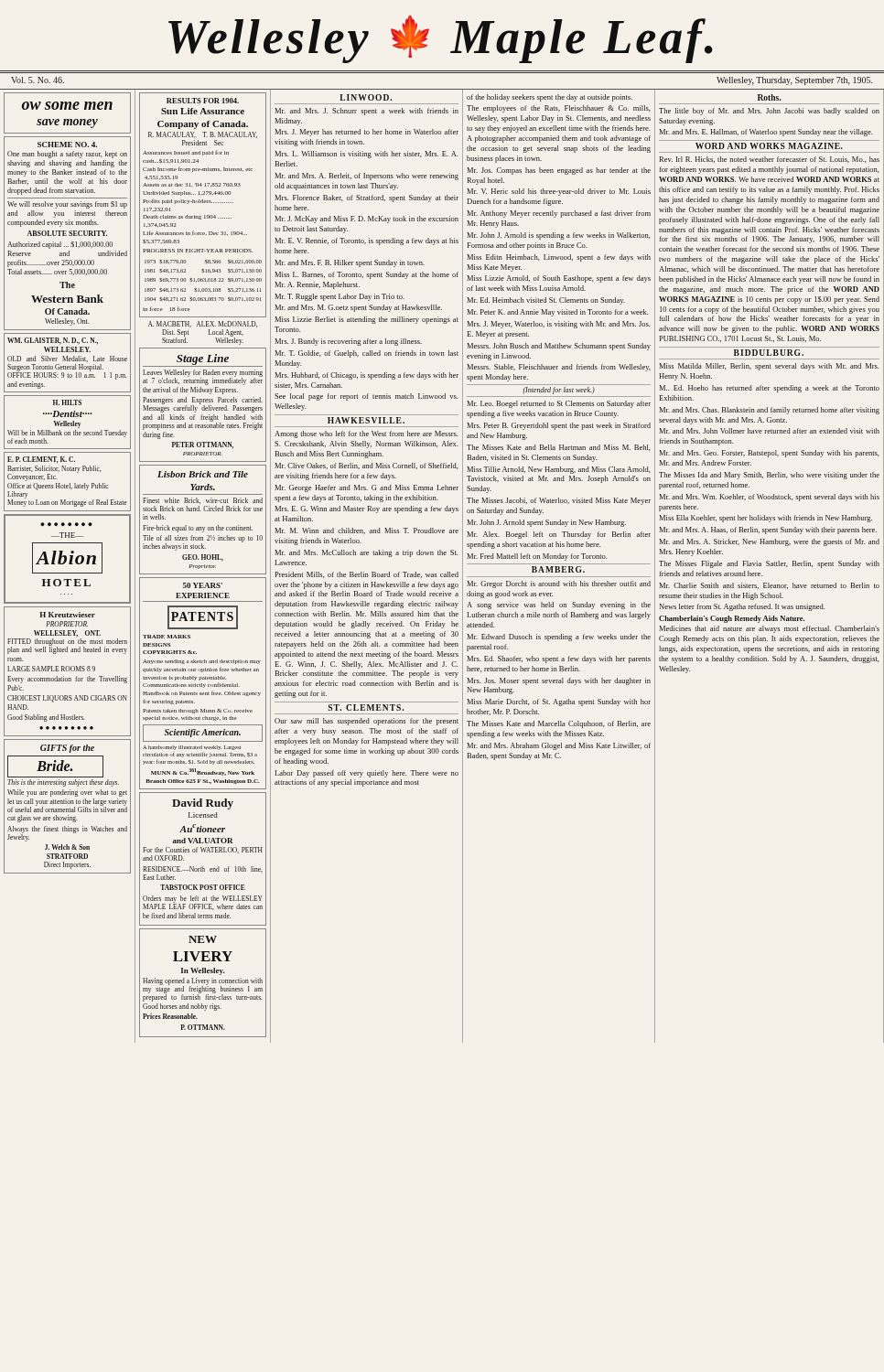Click on the text that reads "ow some men save money"
884x1372 pixels.
click(67, 112)
